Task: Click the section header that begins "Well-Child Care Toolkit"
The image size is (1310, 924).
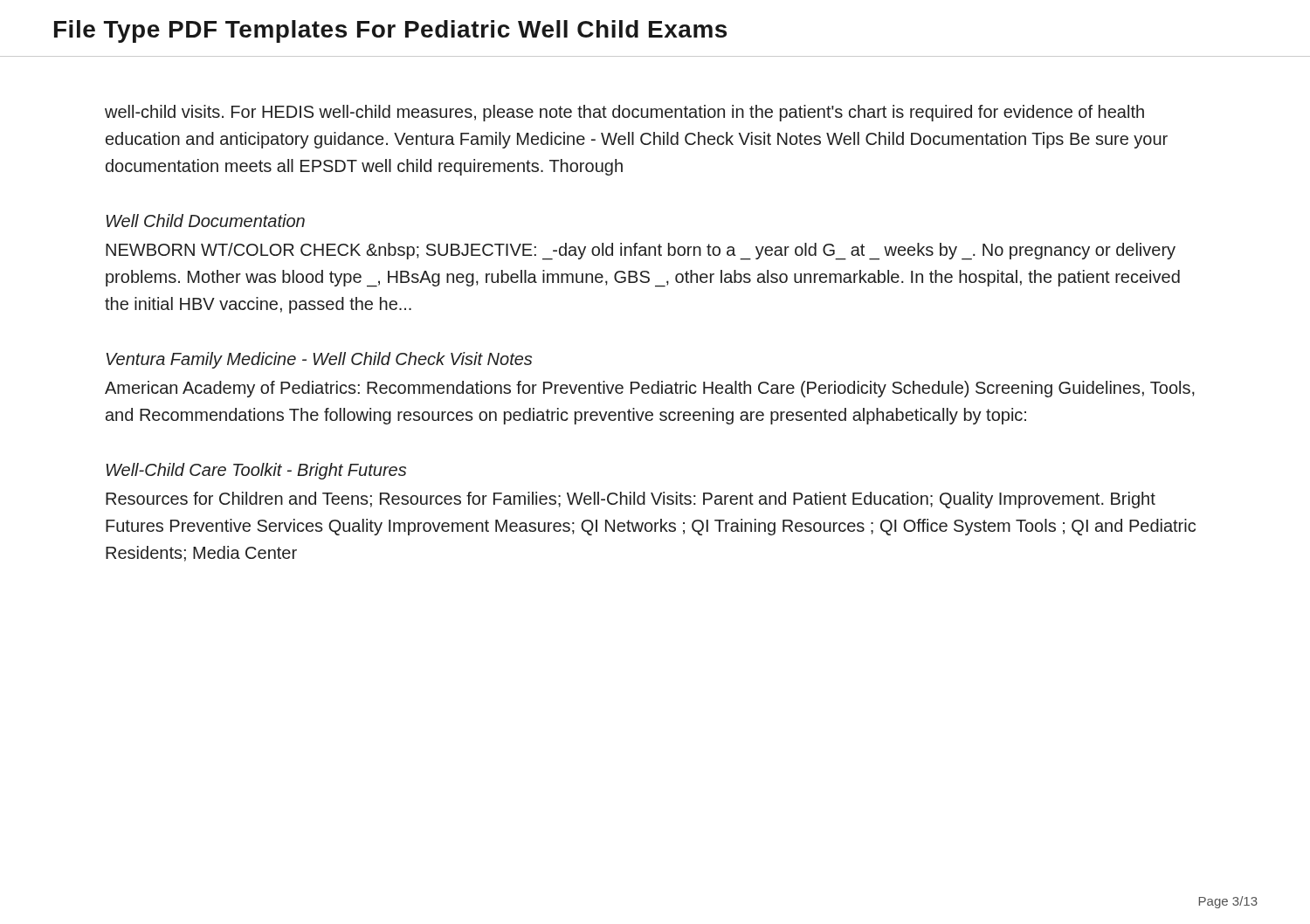Action: point(256,470)
